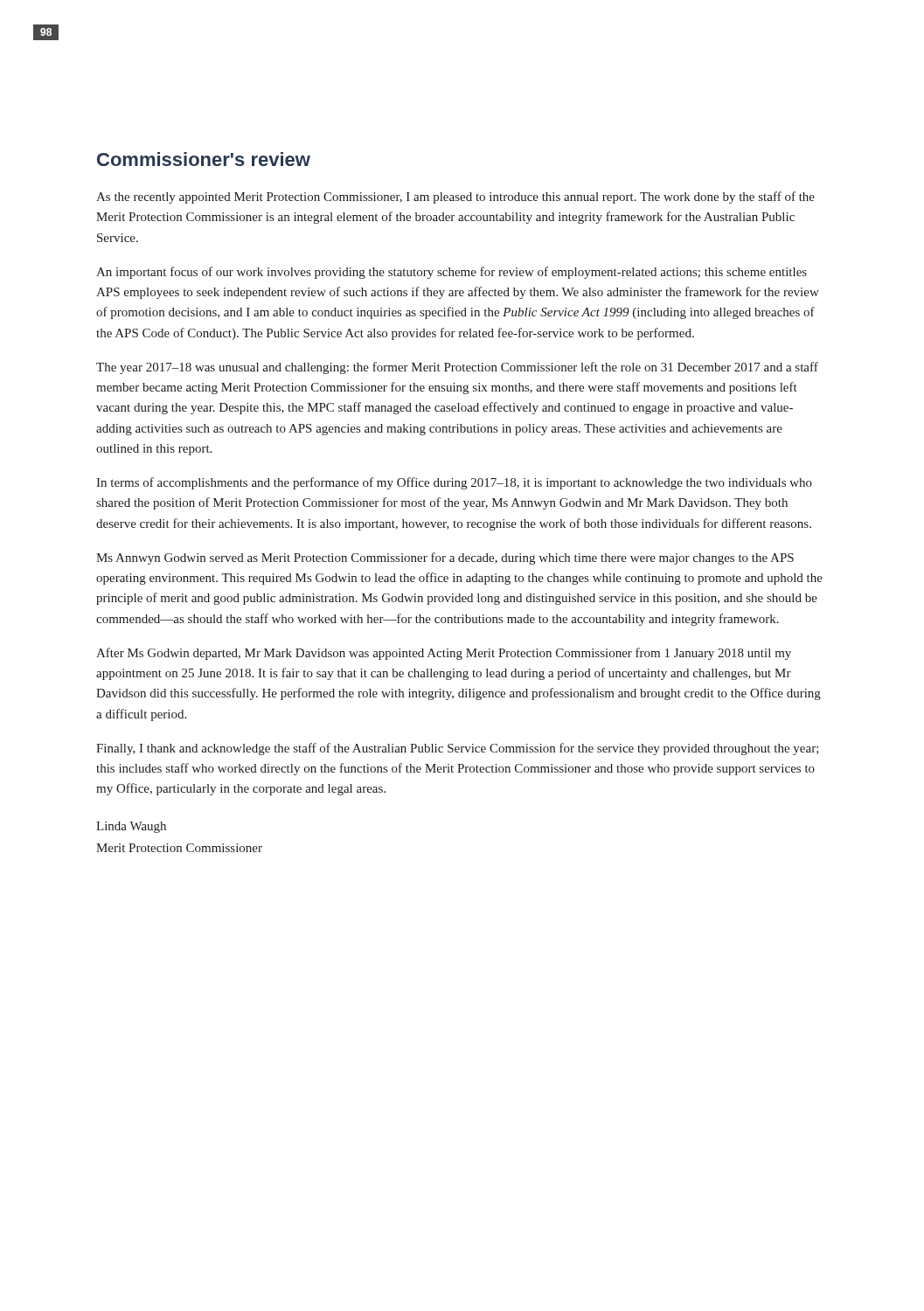Click the passage that begins "As the recently appointed Merit"

click(455, 217)
